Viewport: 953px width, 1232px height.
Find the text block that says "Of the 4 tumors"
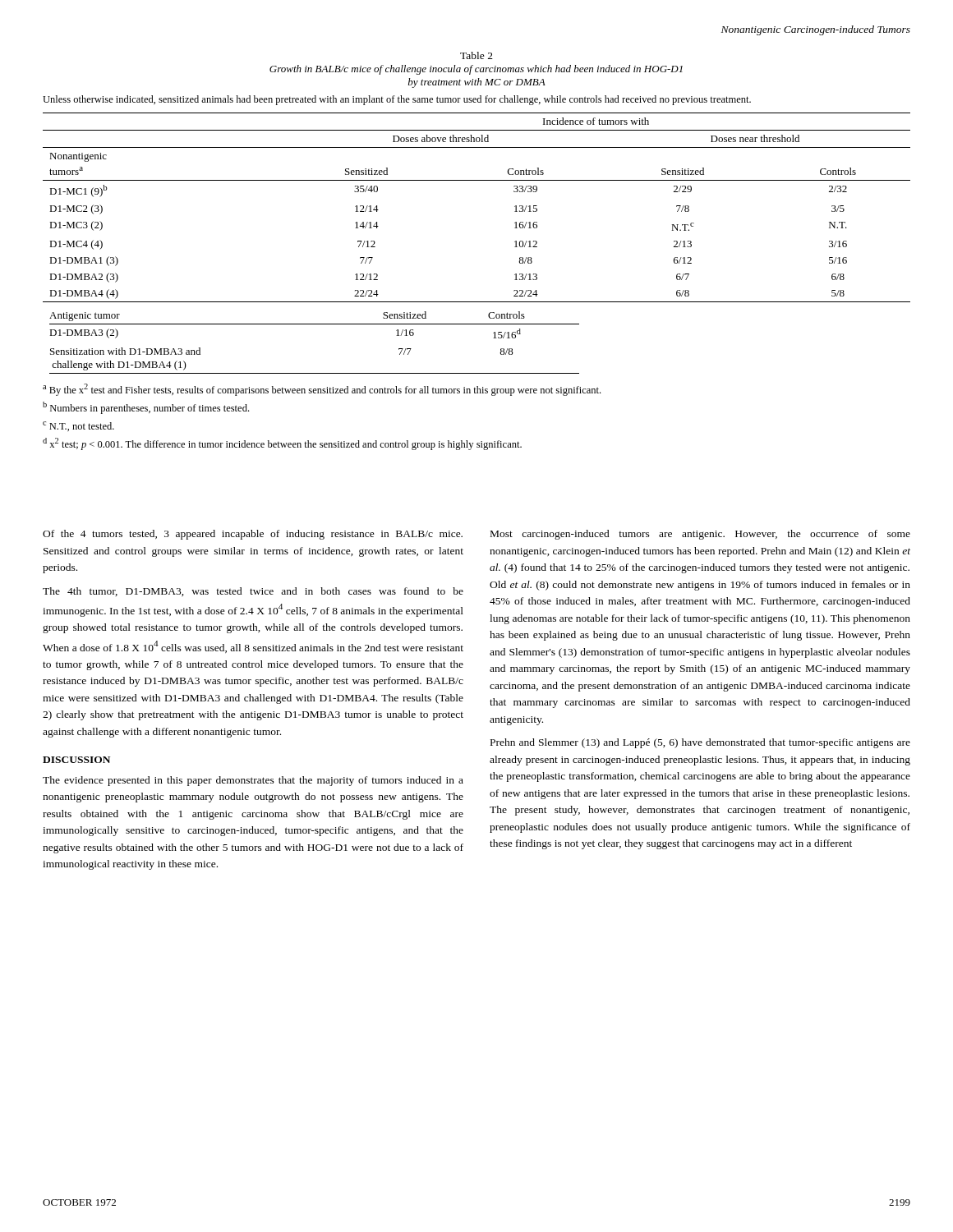click(253, 633)
